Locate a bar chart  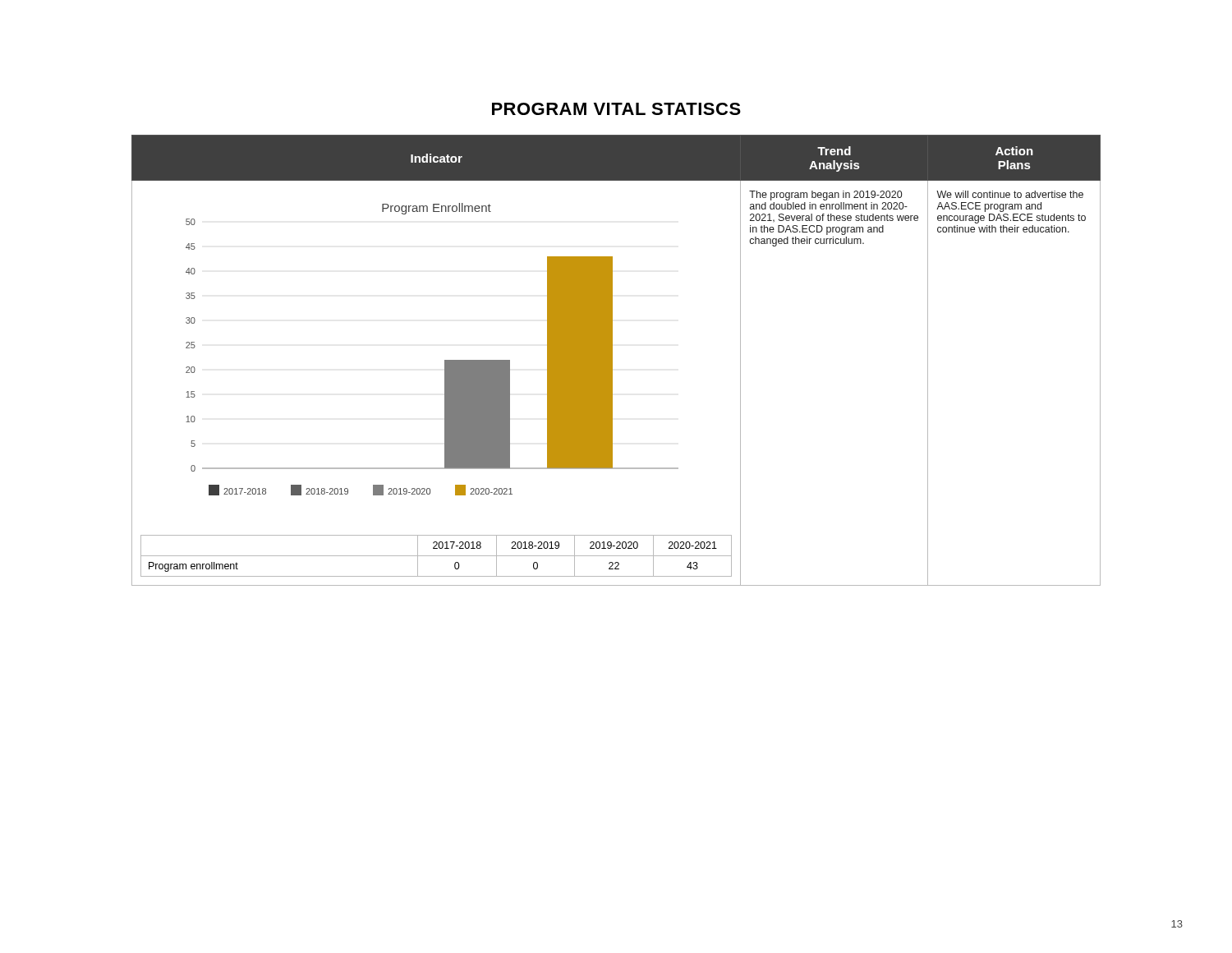click(436, 355)
